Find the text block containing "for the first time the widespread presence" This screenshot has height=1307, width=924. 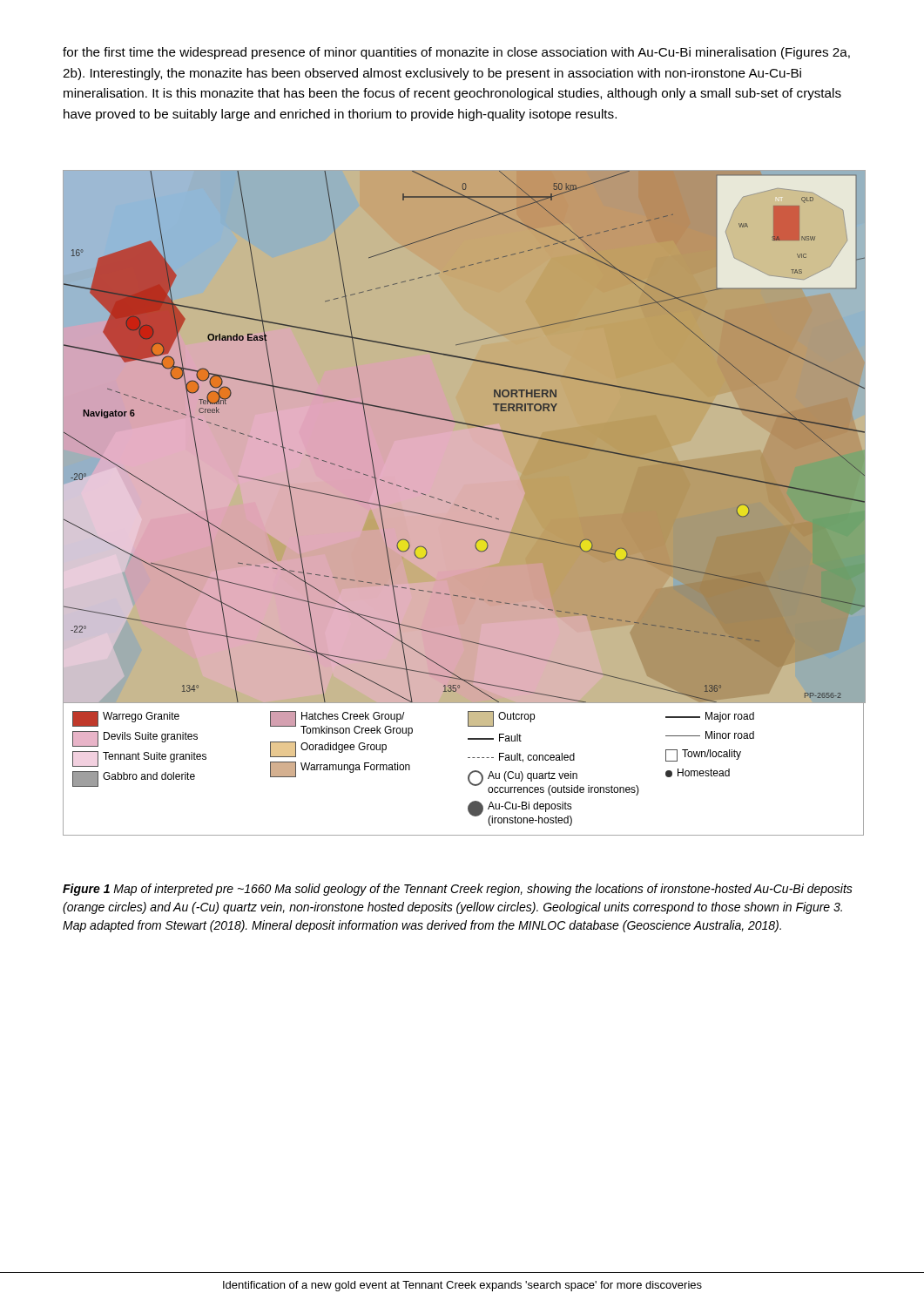click(x=457, y=83)
